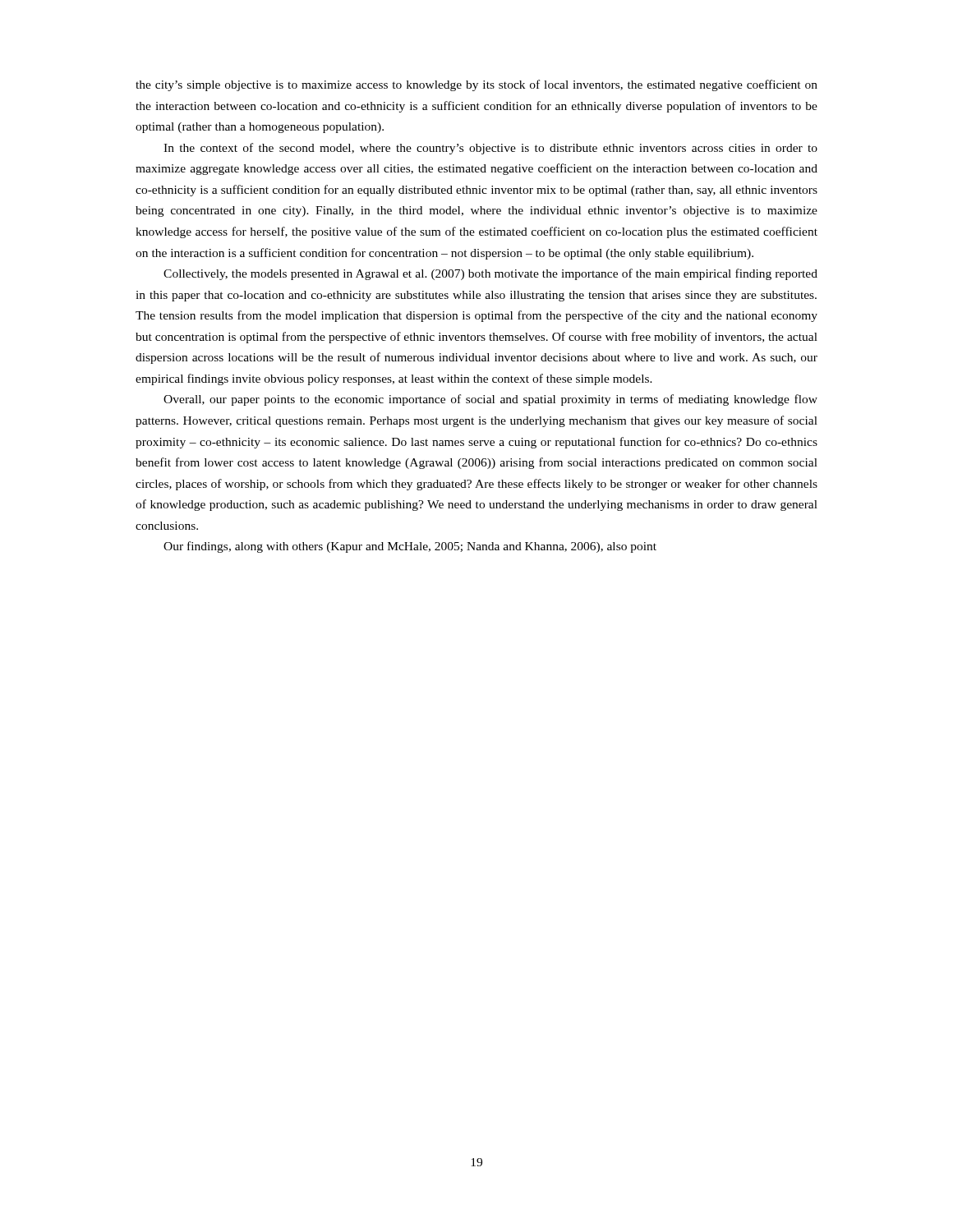Screen dimensions: 1232x953
Task: Where is the passage that starts "In the context of the second model,"?
Action: [x=476, y=200]
